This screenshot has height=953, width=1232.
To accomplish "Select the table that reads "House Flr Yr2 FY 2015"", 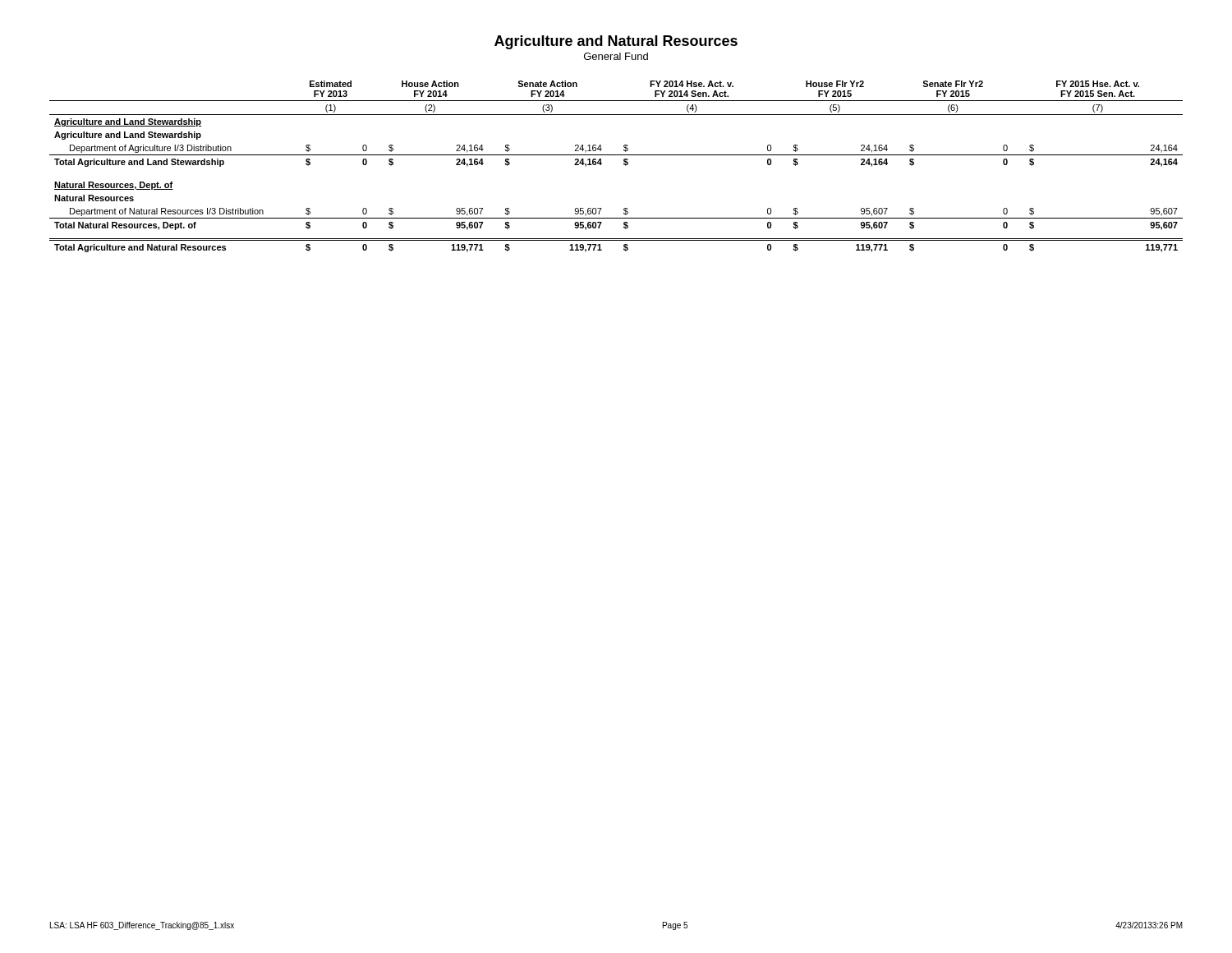I will pos(616,166).
